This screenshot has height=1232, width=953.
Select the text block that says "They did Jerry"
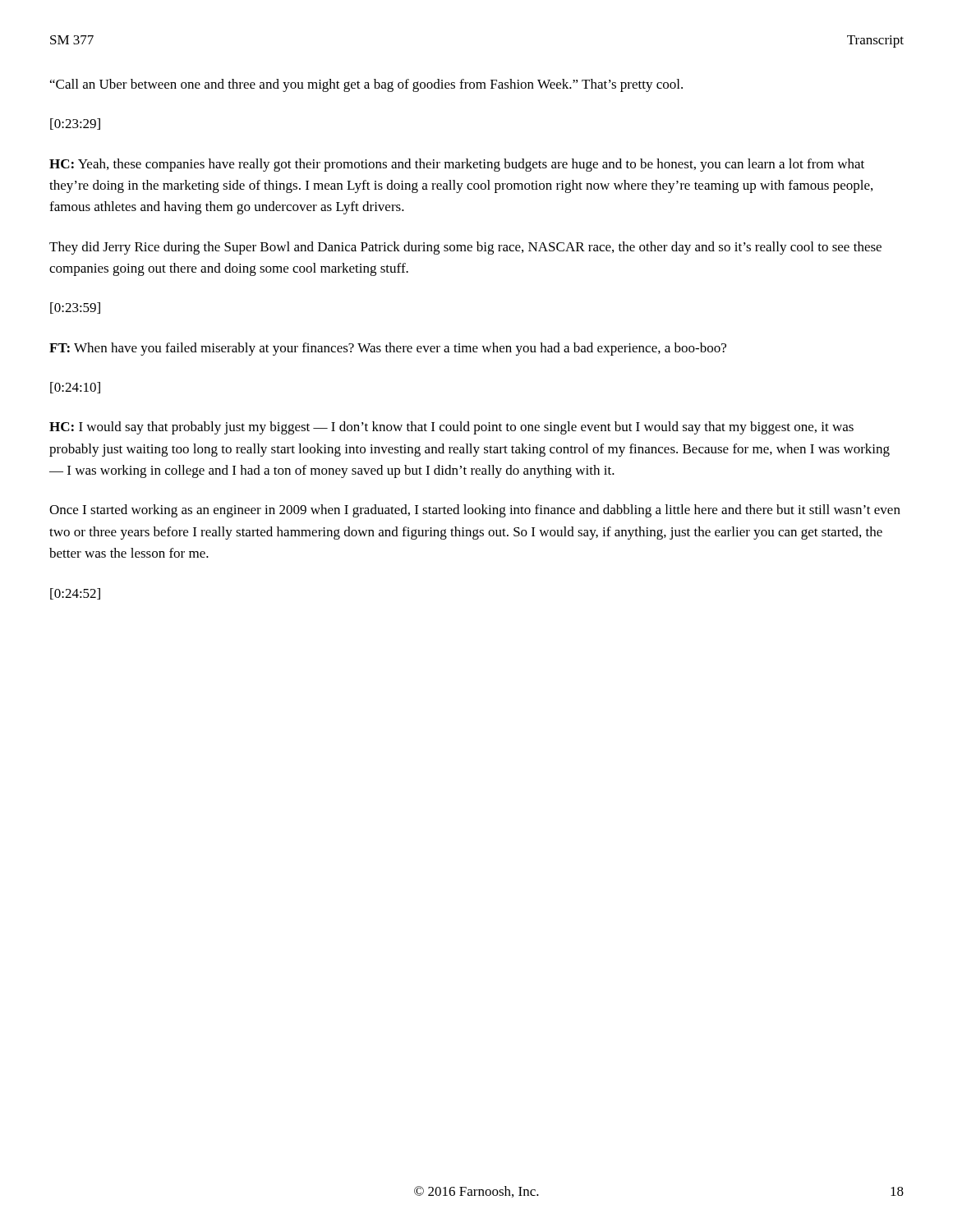[x=466, y=257]
